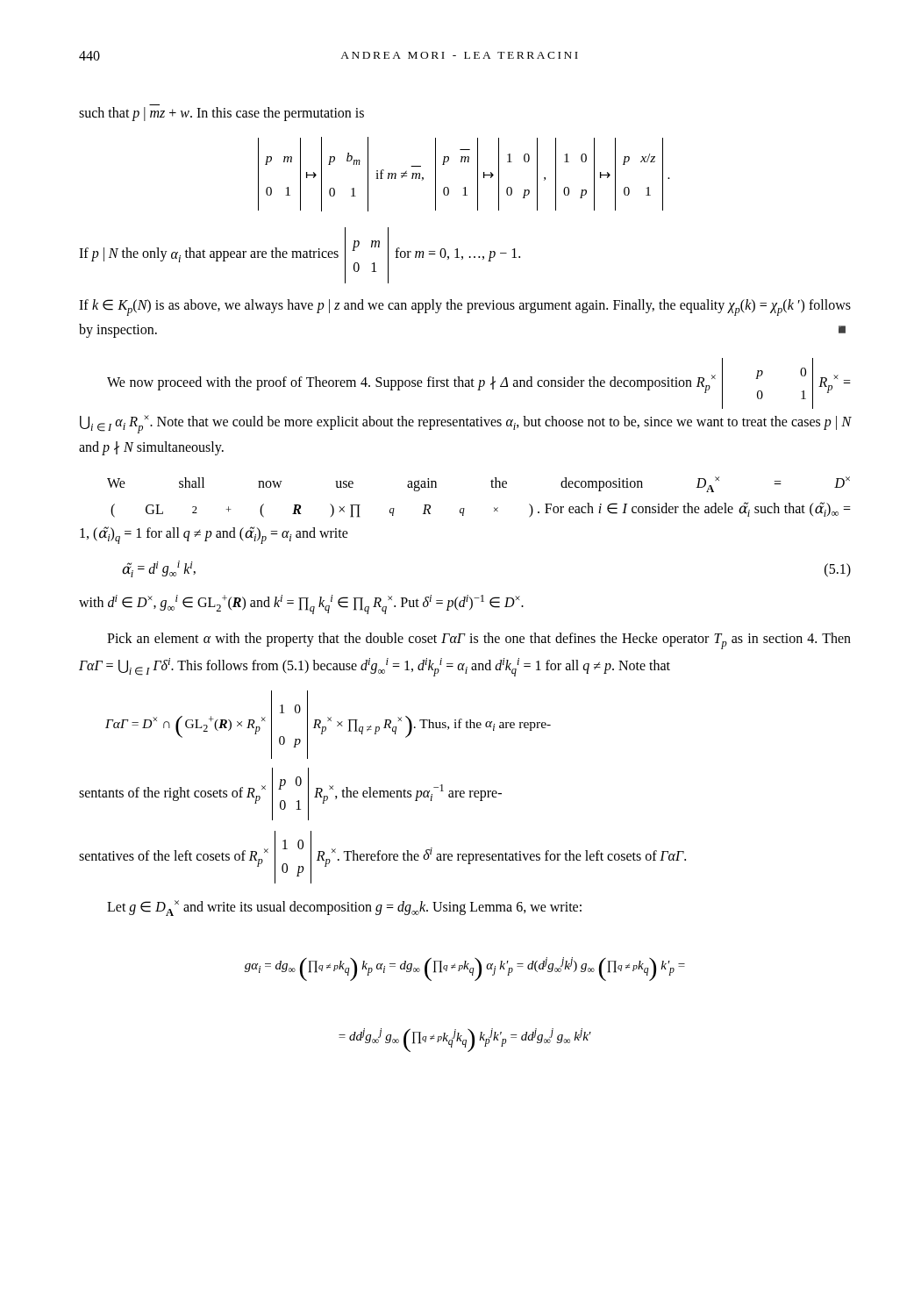Screen dimensions: 1316x921
Task: Locate the text block starting "Pick an element α with the property that"
Action: [x=465, y=654]
